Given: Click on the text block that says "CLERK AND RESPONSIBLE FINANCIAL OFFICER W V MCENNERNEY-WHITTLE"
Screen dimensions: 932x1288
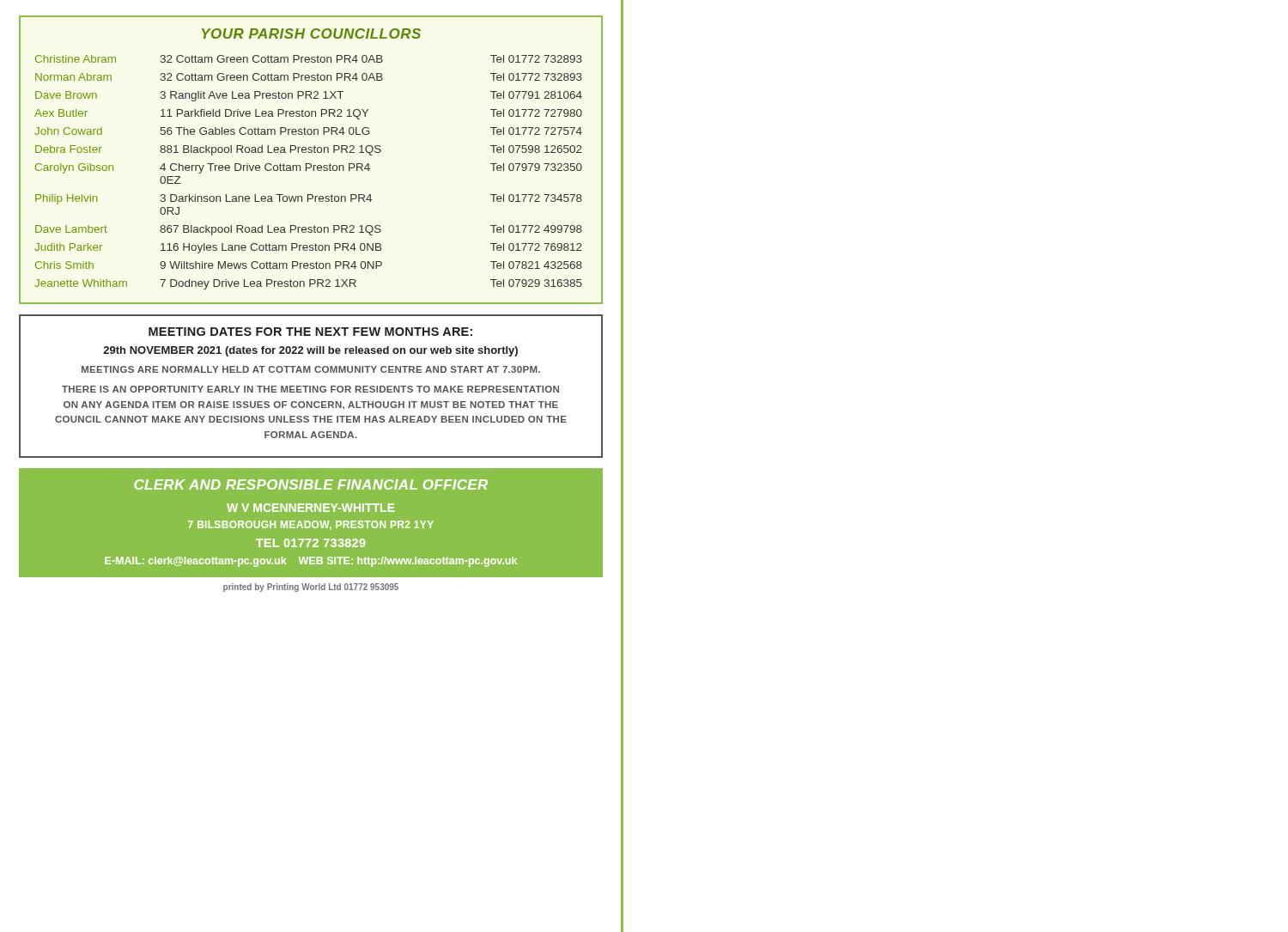Looking at the screenshot, I should (x=311, y=522).
